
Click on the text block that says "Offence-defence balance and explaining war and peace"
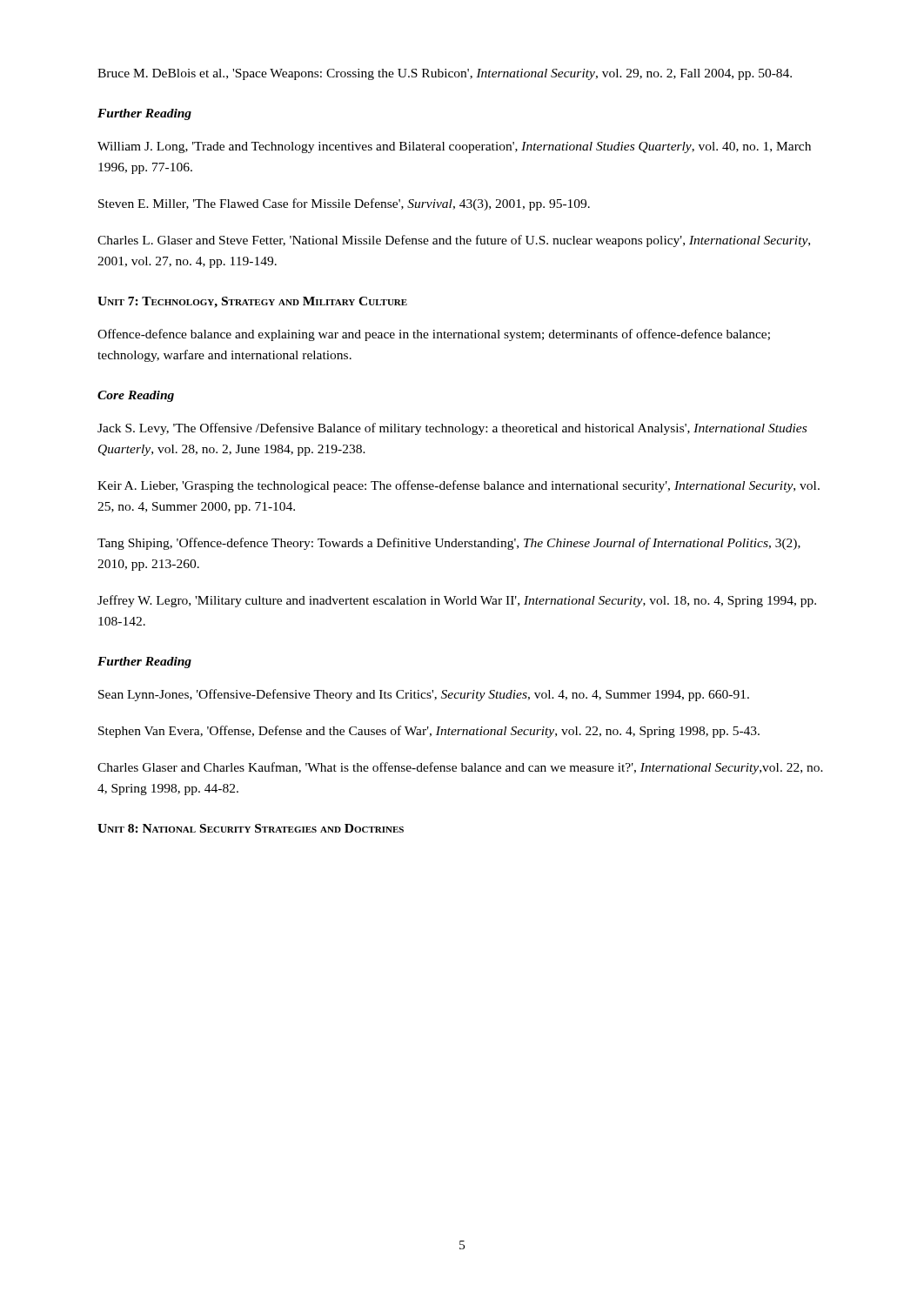pyautogui.click(x=434, y=344)
